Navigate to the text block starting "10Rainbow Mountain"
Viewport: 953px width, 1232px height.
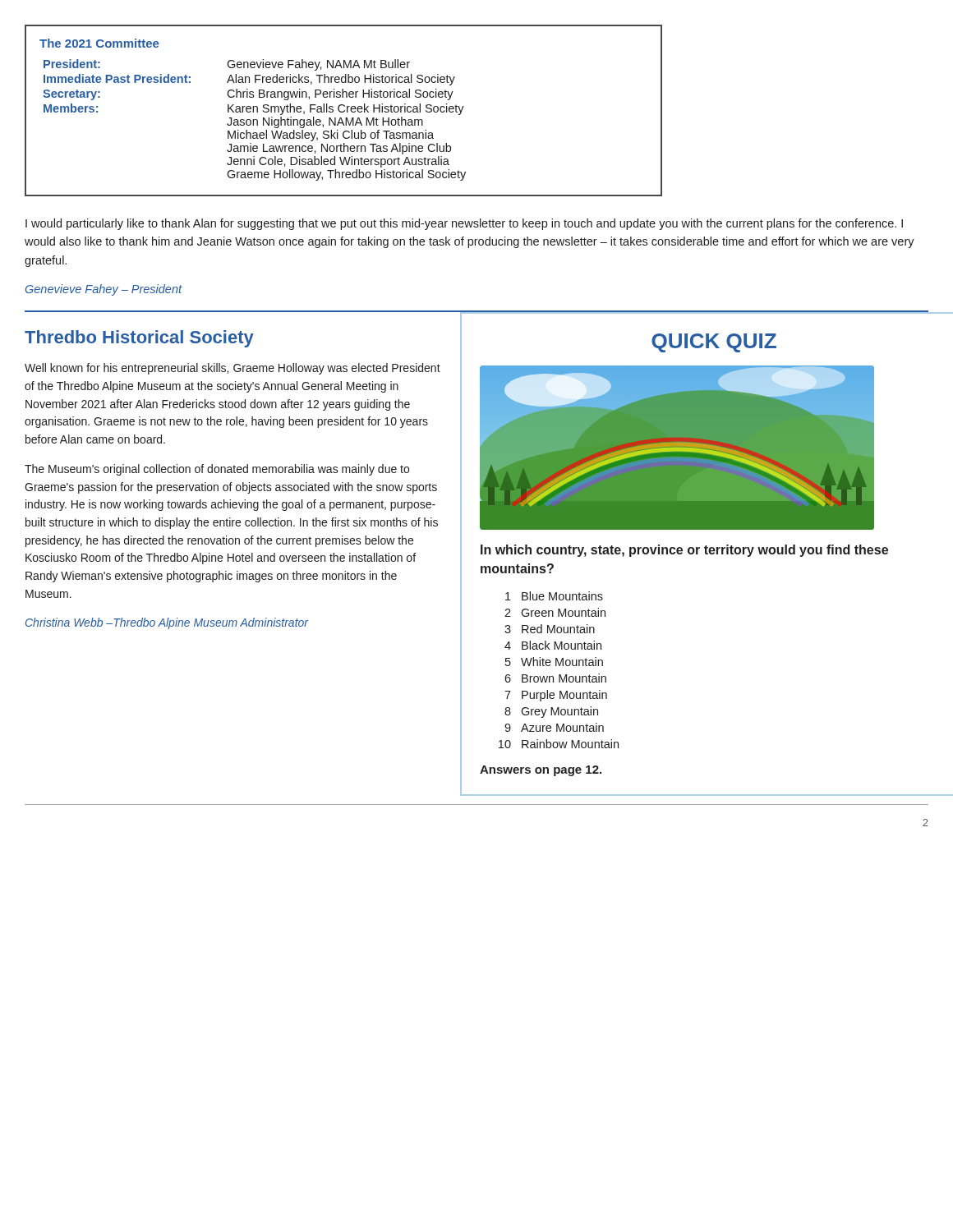pyautogui.click(x=558, y=744)
